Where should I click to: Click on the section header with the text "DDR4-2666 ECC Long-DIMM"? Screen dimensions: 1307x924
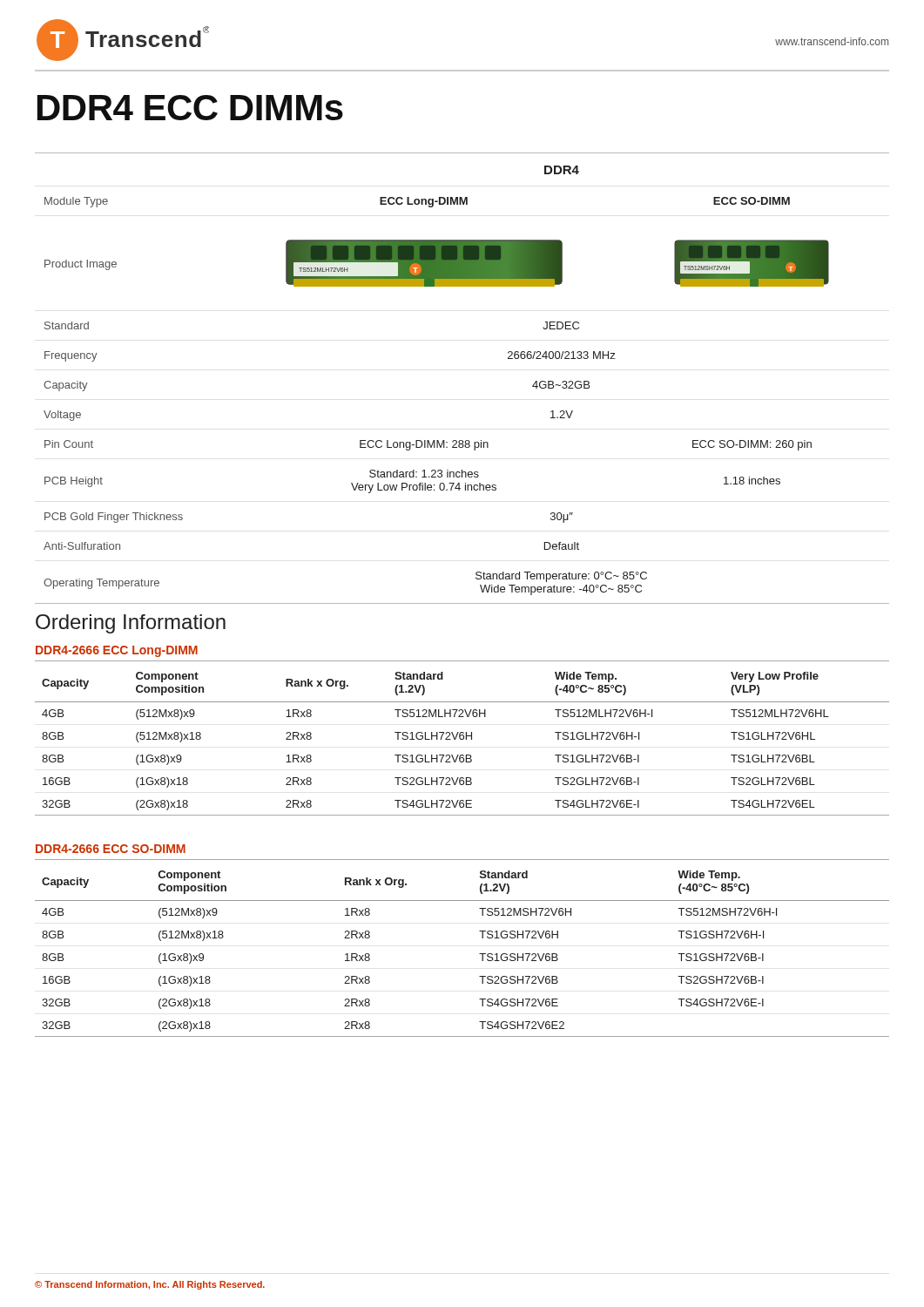(116, 650)
